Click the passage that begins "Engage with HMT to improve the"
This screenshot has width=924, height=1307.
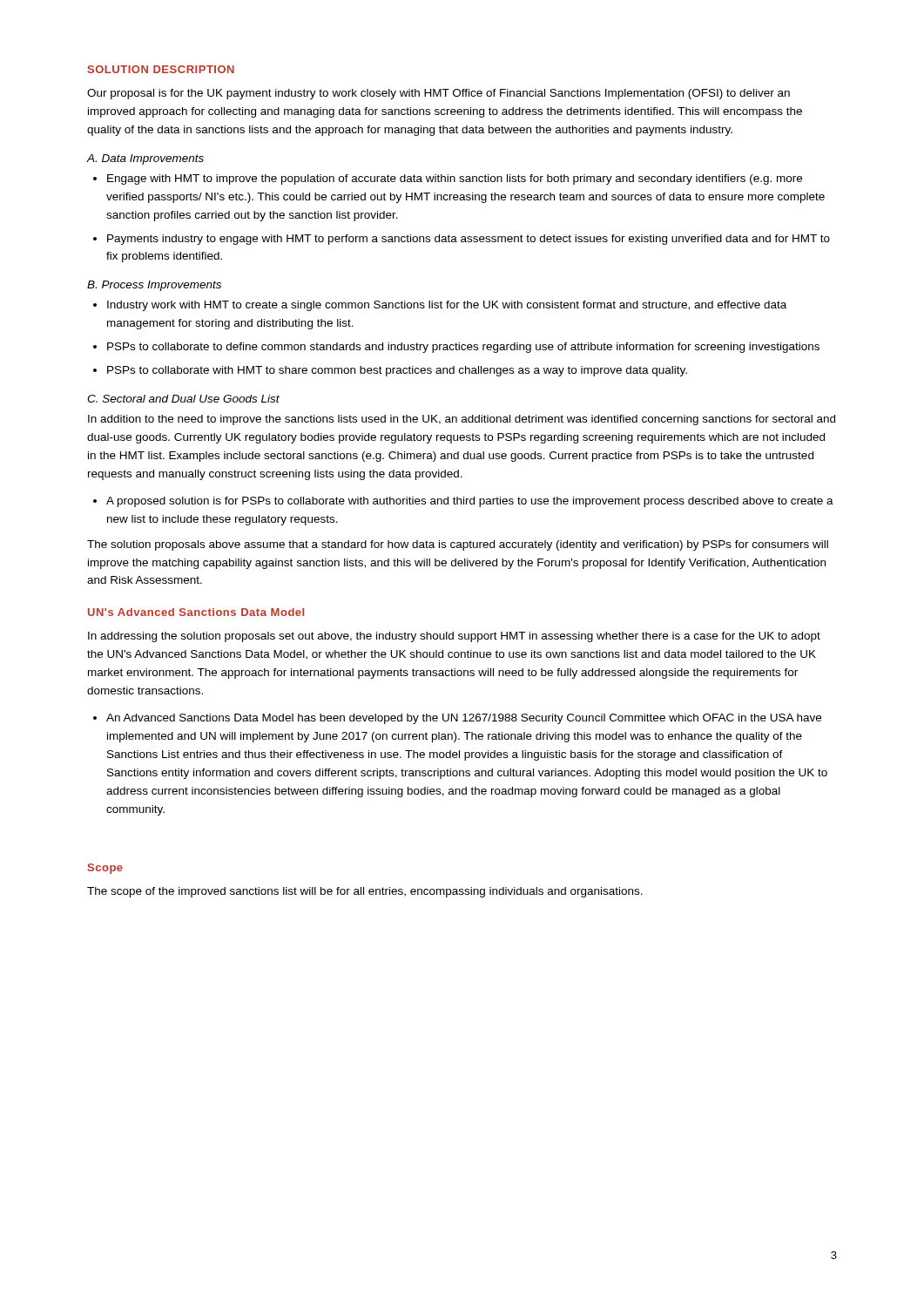point(466,196)
